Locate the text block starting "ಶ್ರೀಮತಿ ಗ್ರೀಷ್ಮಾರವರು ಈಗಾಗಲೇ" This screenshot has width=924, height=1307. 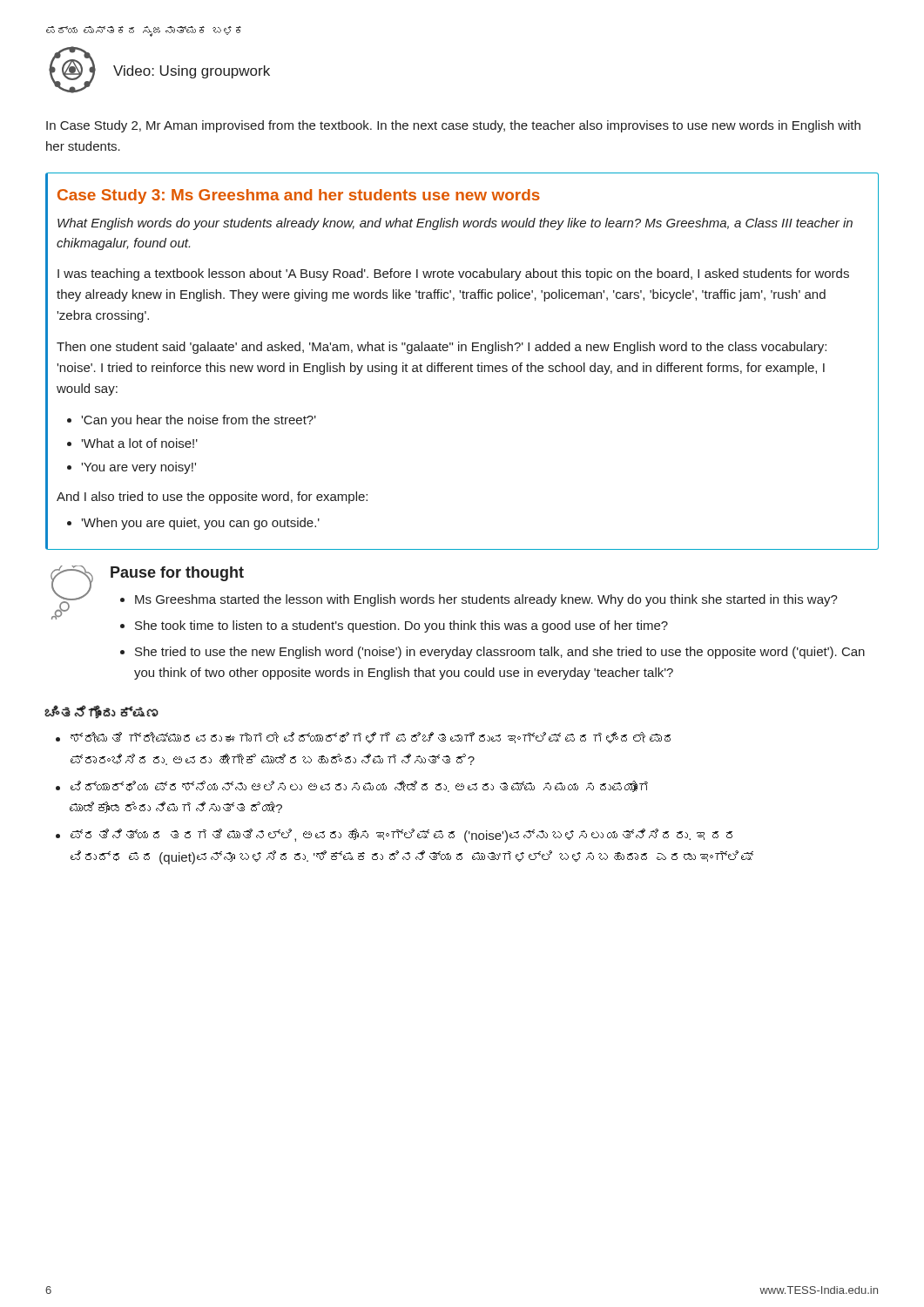[373, 749]
